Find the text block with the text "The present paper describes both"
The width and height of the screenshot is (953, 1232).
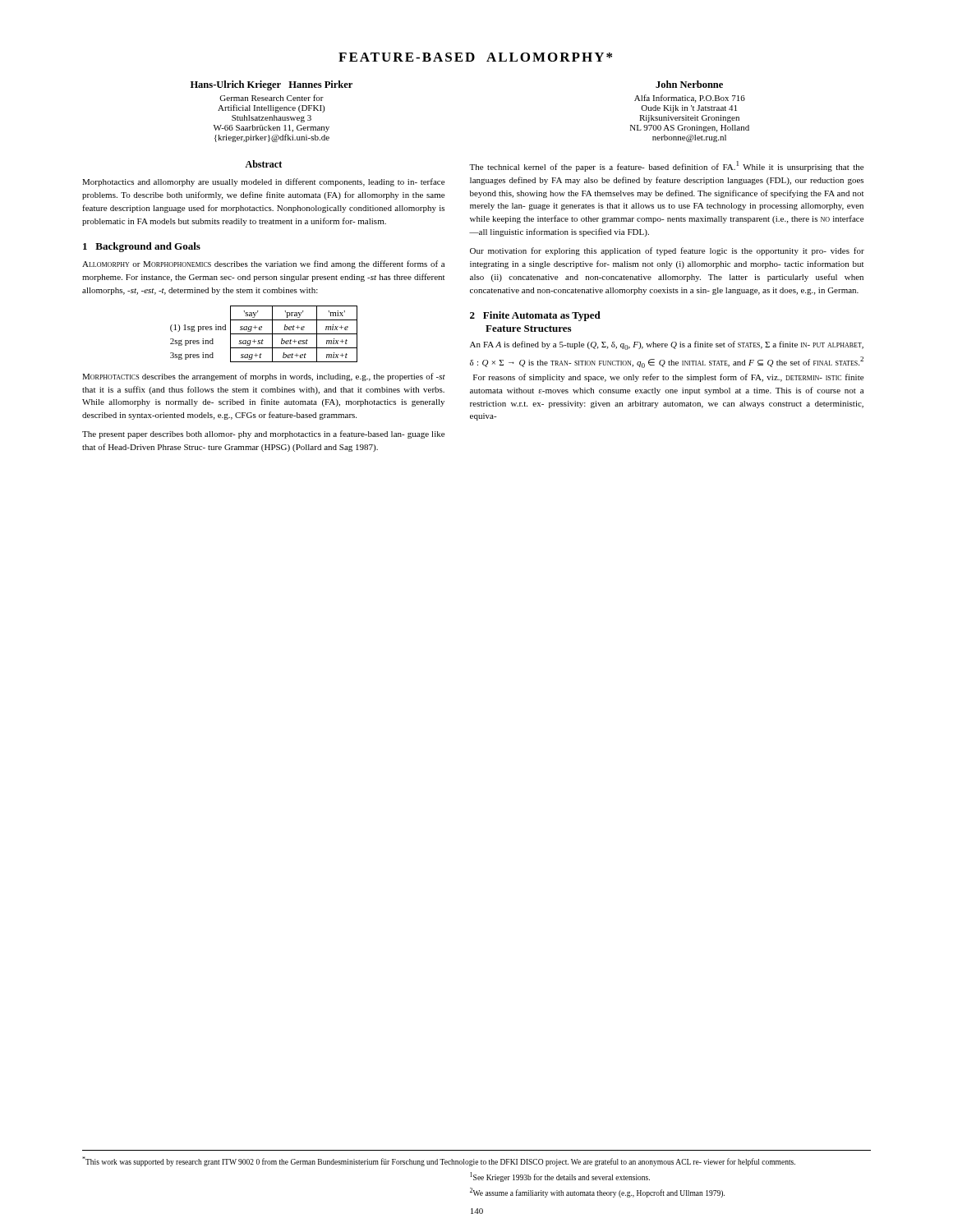point(264,440)
